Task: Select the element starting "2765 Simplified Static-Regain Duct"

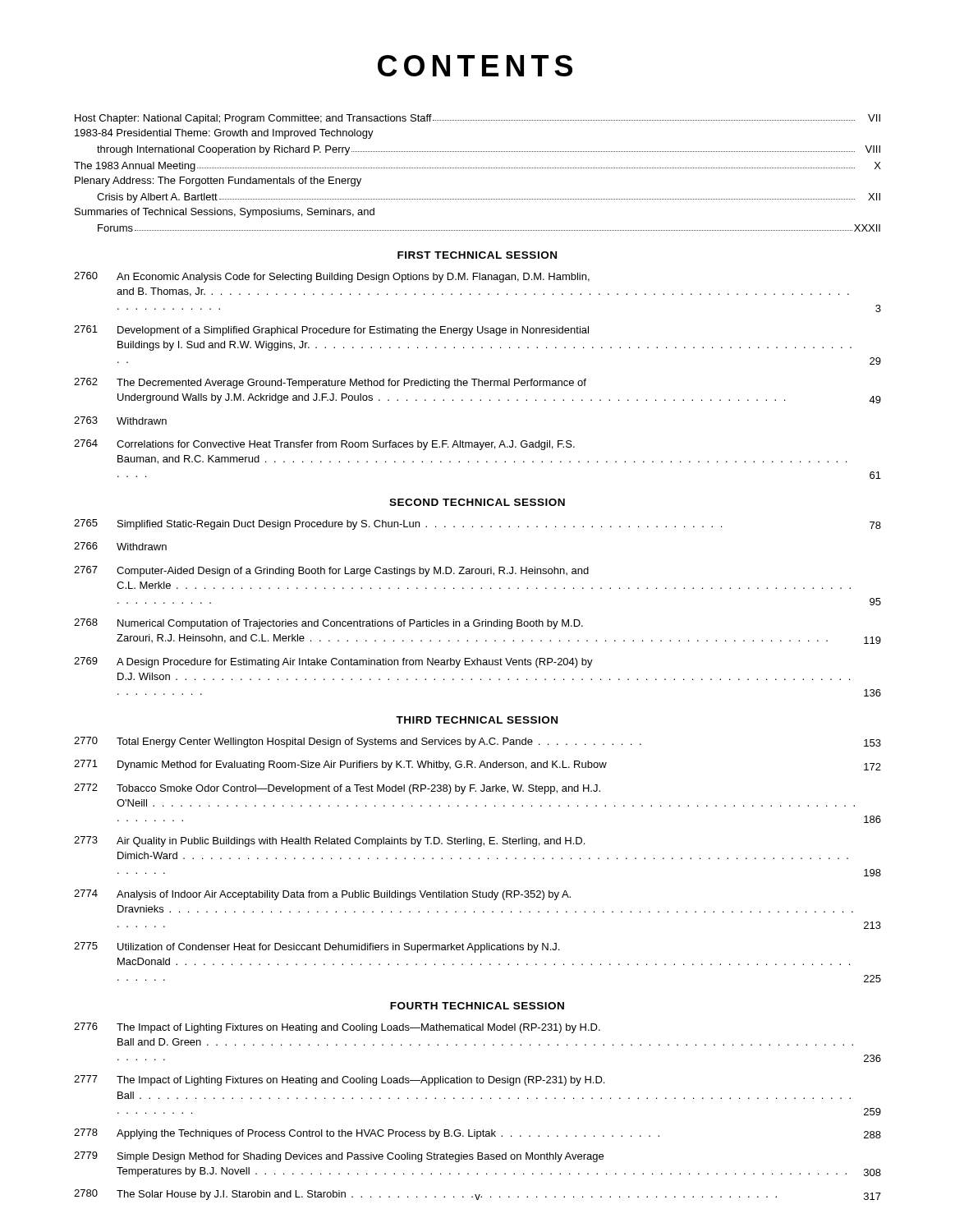Action: (478, 524)
